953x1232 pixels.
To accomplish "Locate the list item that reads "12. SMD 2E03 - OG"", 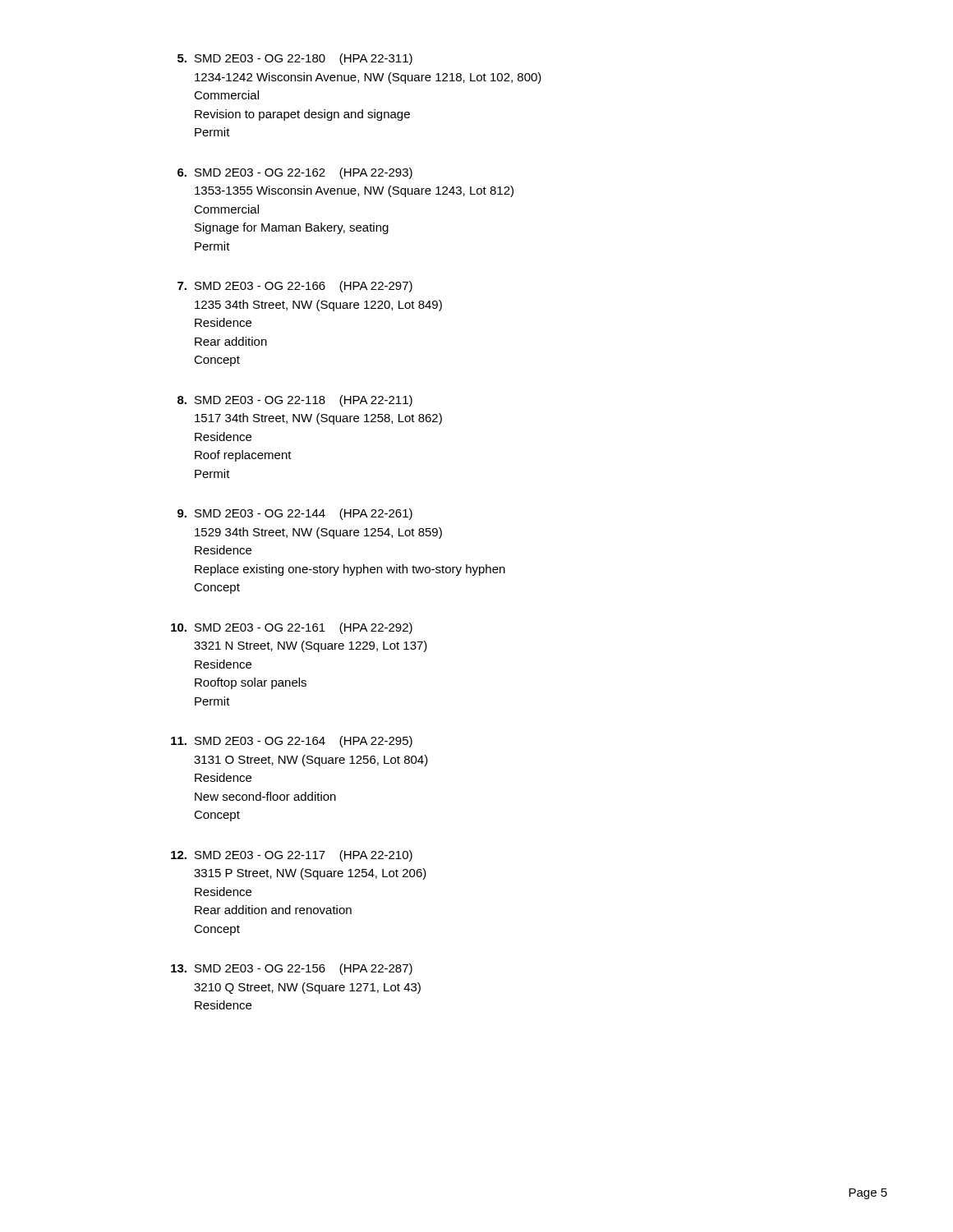I will (292, 856).
